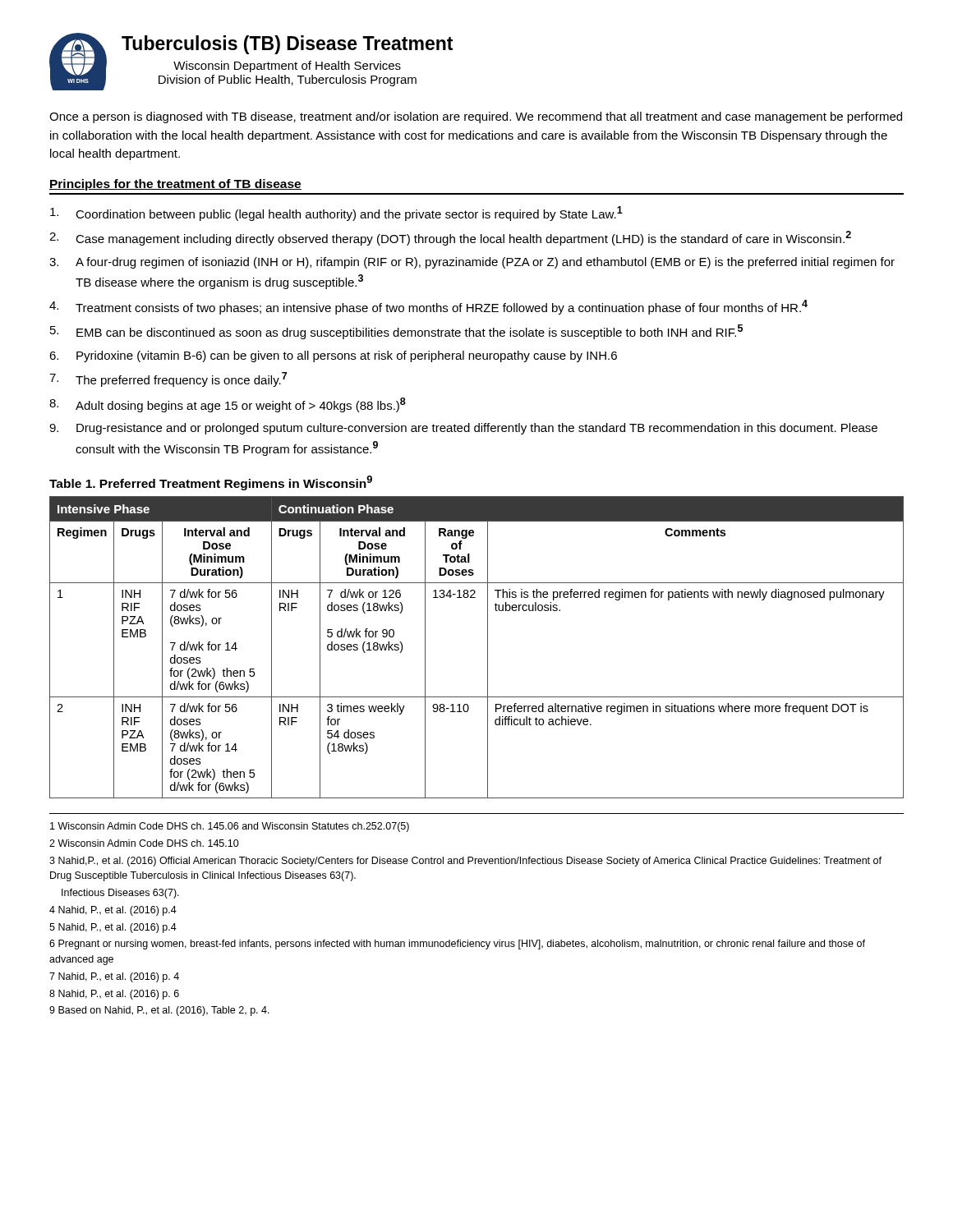This screenshot has width=953, height=1232.
Task: Select the logo
Action: pyautogui.click(x=78, y=63)
